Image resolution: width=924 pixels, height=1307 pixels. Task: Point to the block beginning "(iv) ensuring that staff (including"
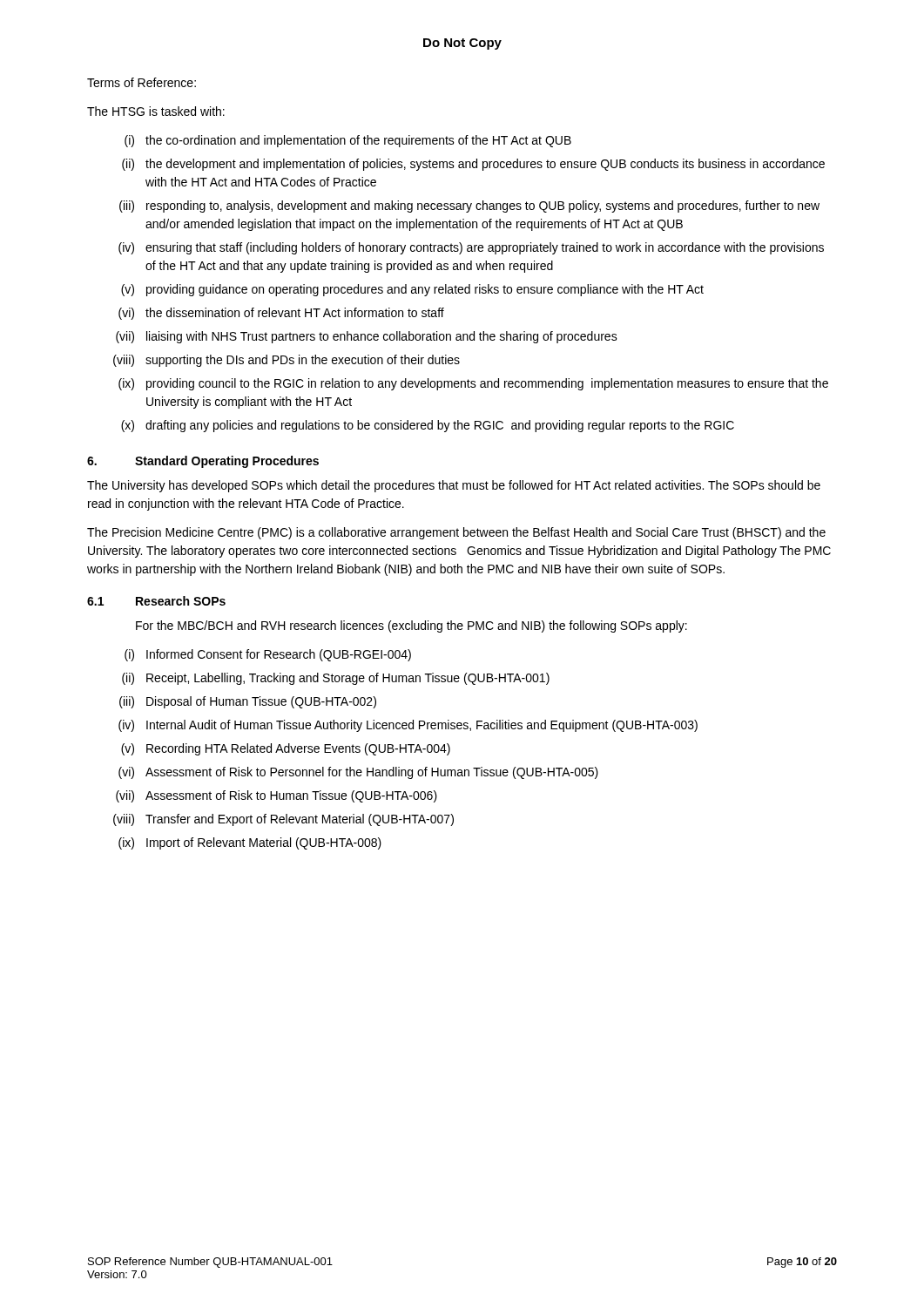click(x=462, y=257)
